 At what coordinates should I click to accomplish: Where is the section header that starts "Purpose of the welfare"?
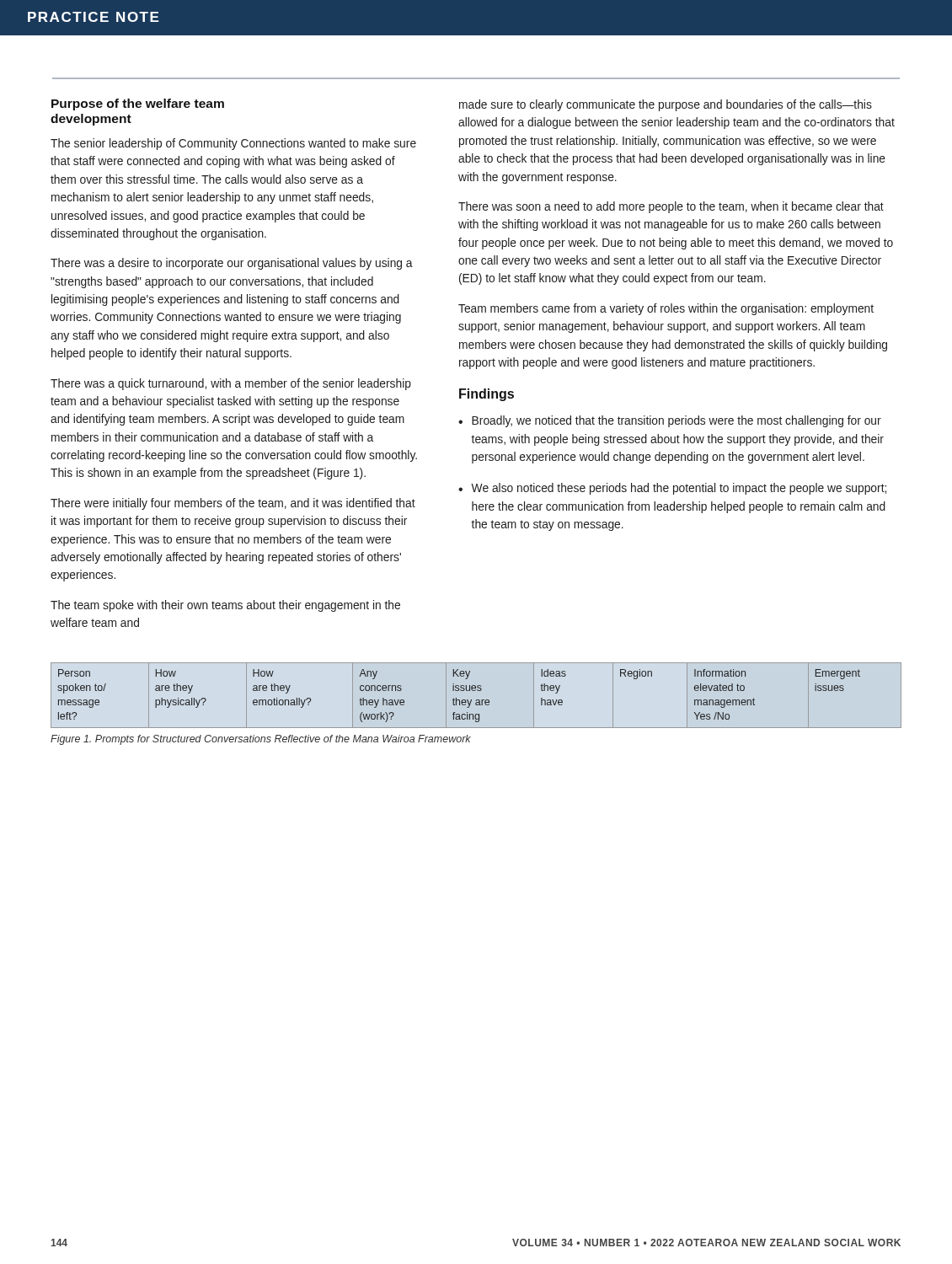click(138, 111)
